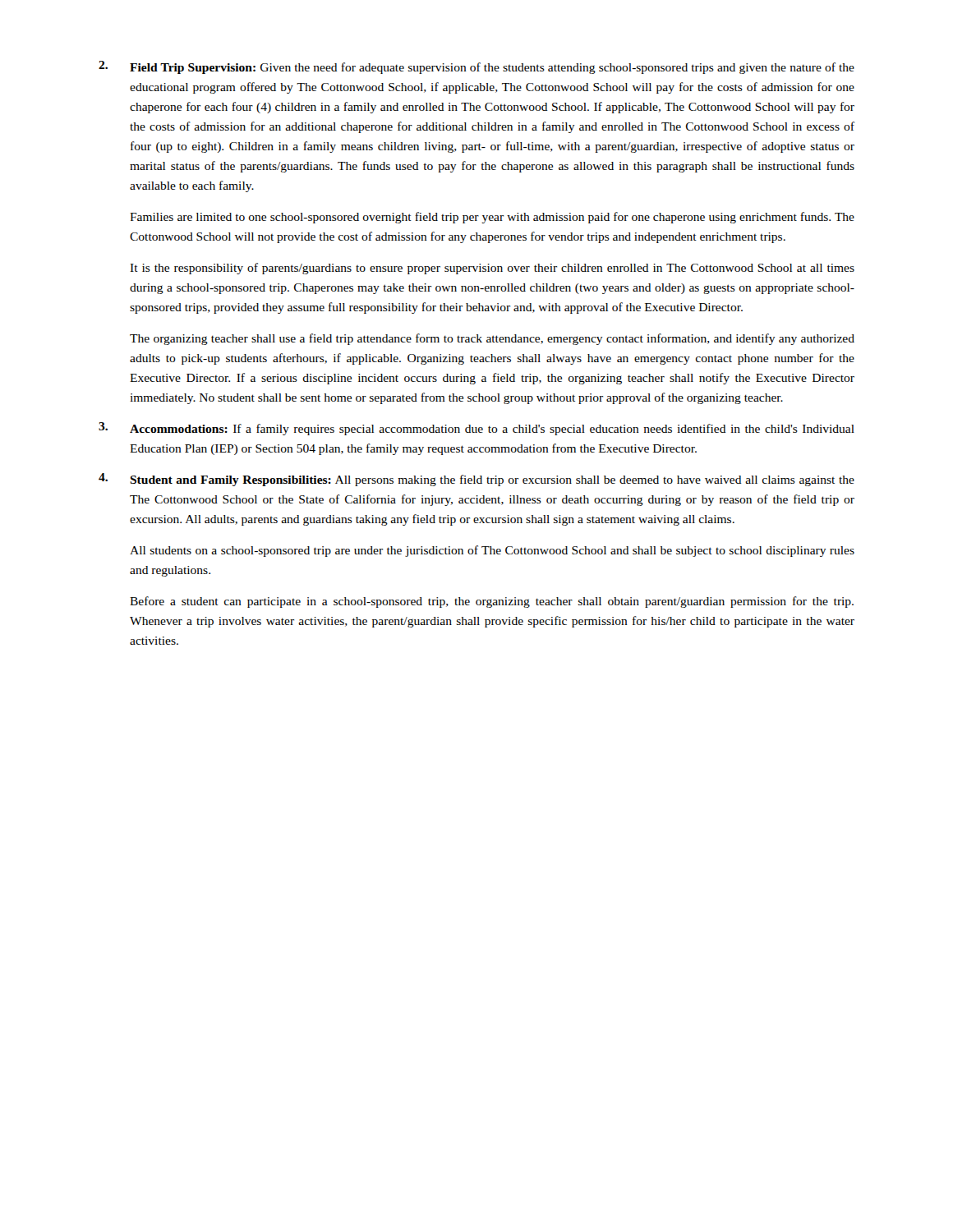Locate the passage starting "All students on a school-sponsored trip are"
This screenshot has width=953, height=1232.
coord(492,560)
